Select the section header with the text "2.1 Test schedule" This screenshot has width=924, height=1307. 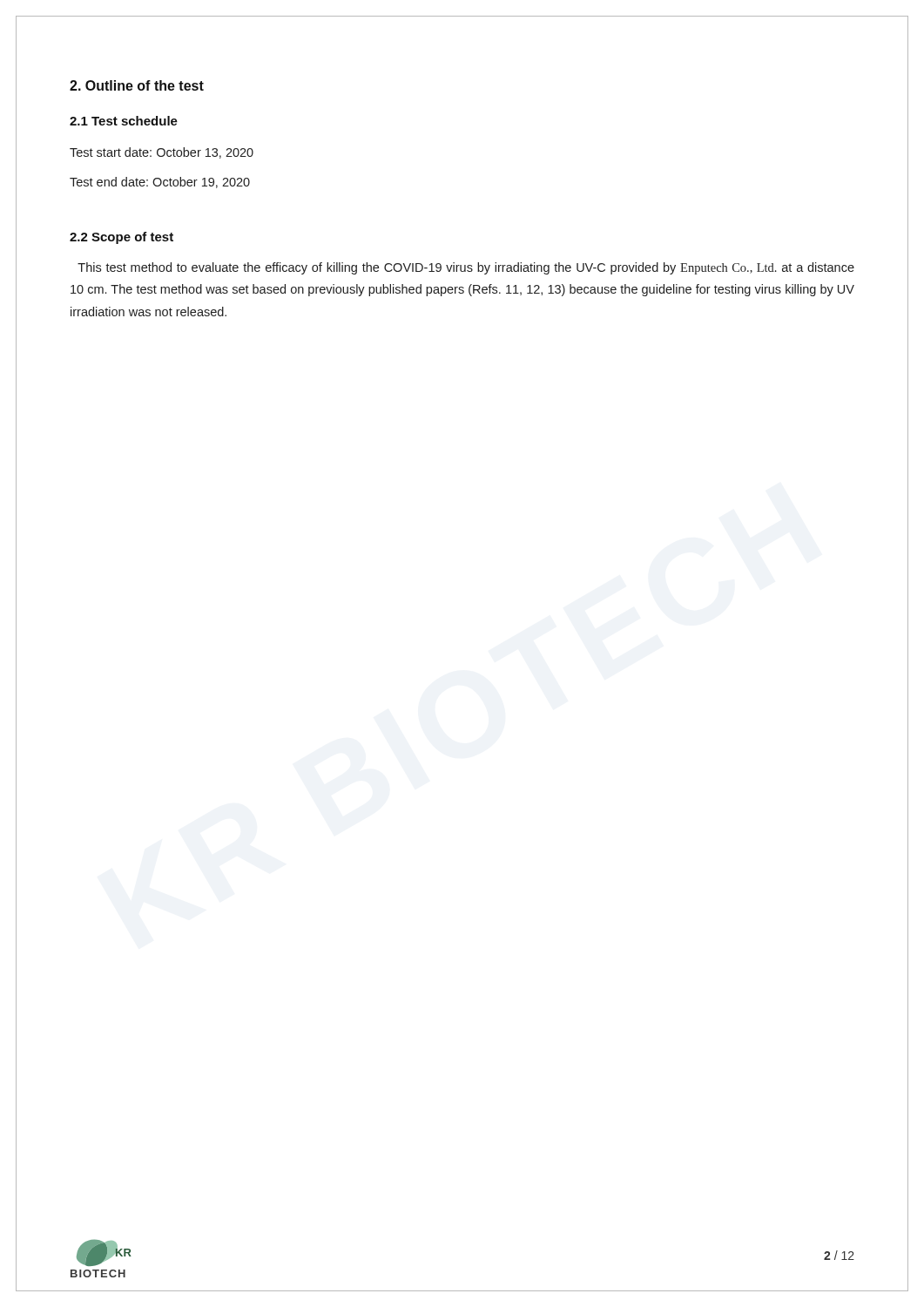(x=124, y=121)
